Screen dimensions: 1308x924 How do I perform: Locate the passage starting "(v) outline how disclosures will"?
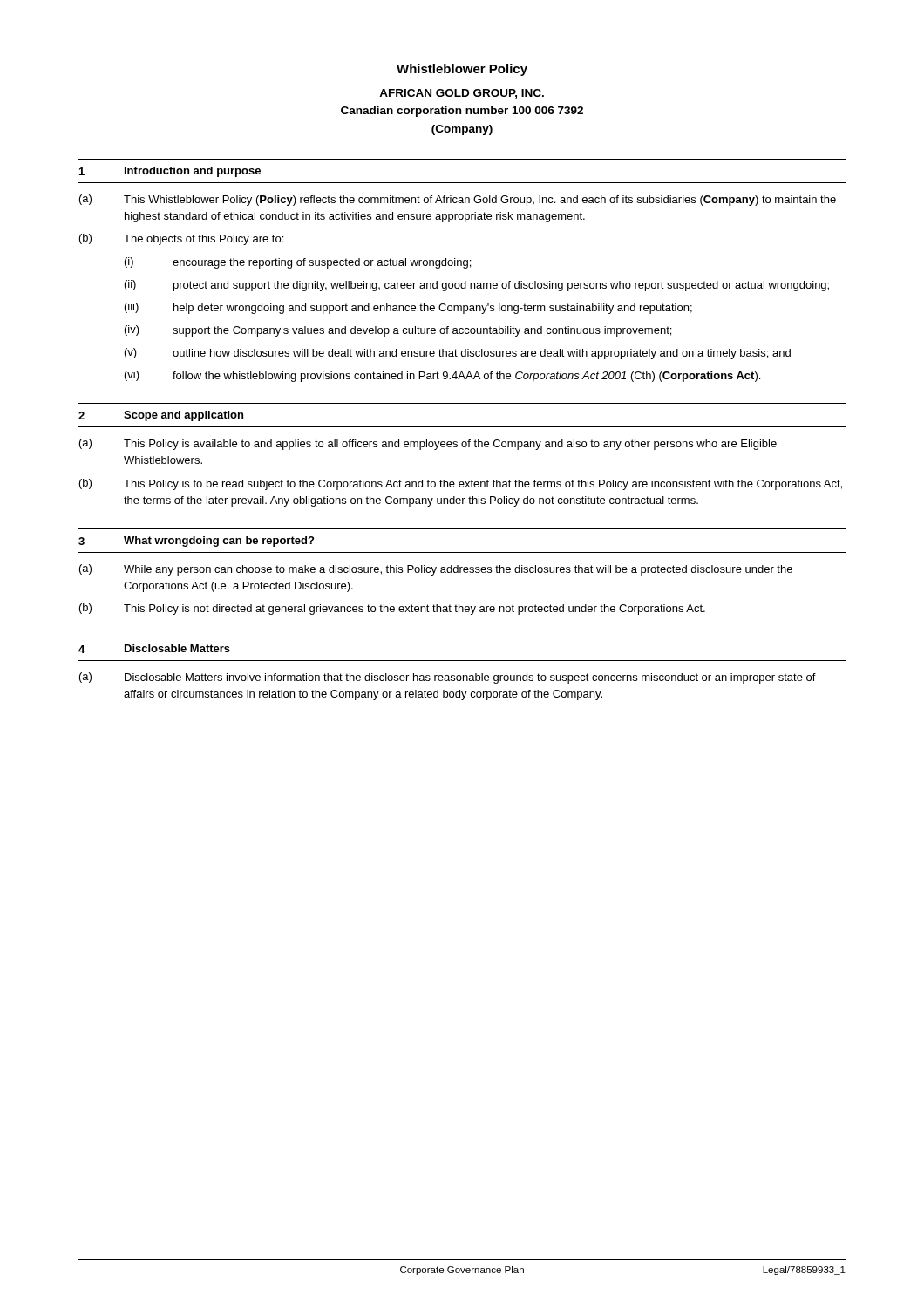click(x=485, y=353)
